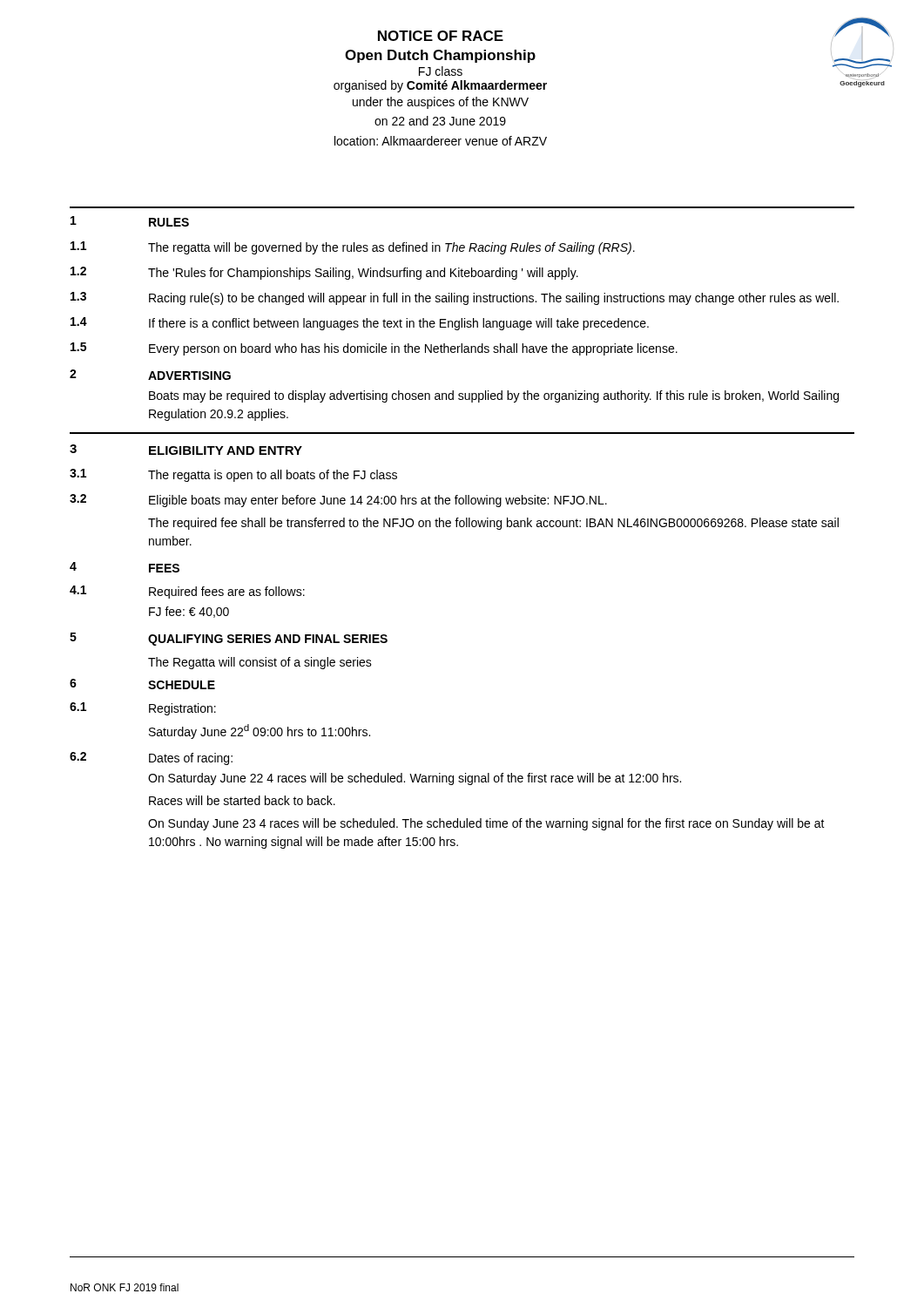The image size is (924, 1307).
Task: Locate the section header with the text "4 FEES"
Action: tap(74, 567)
